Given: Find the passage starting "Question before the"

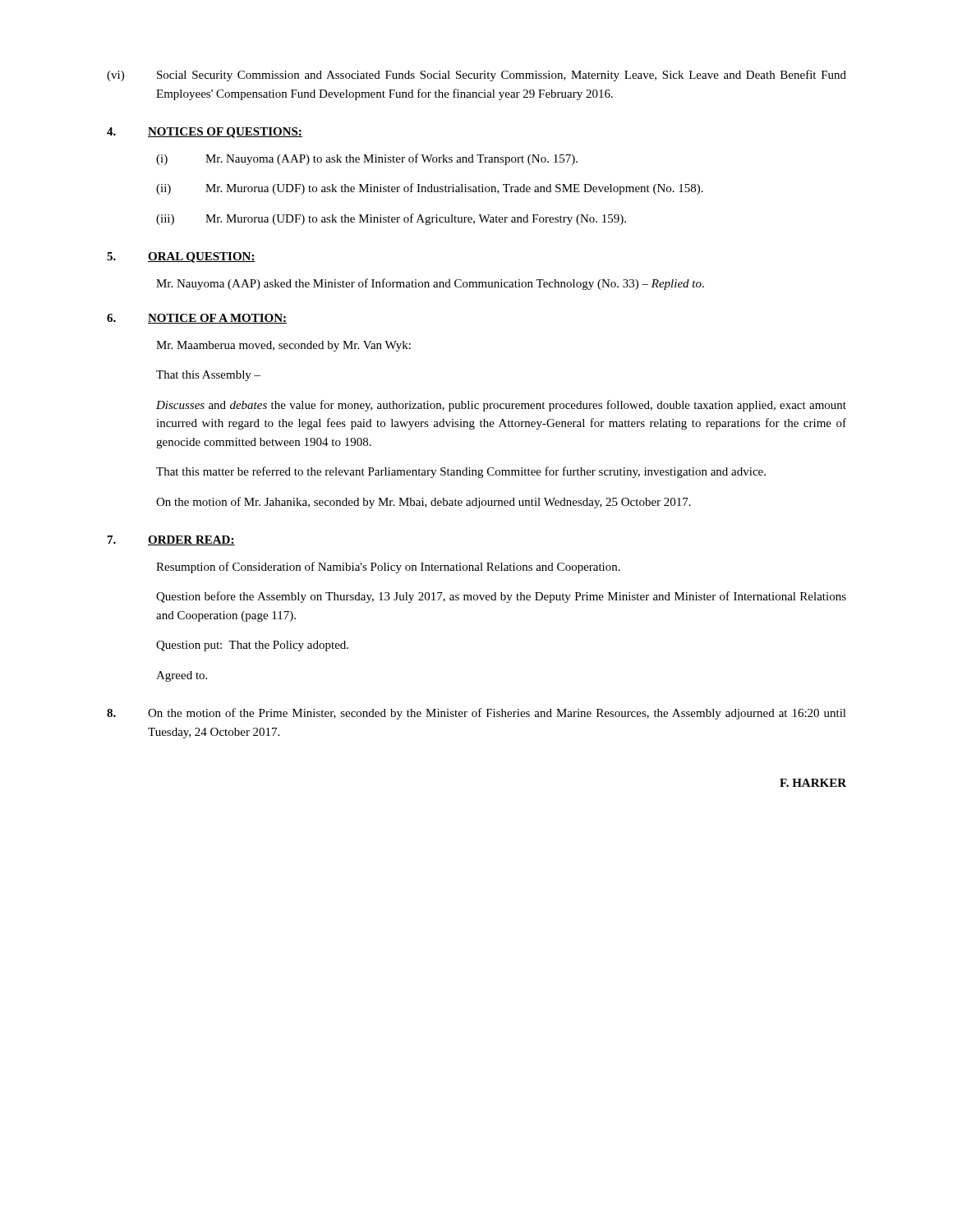Looking at the screenshot, I should point(501,606).
